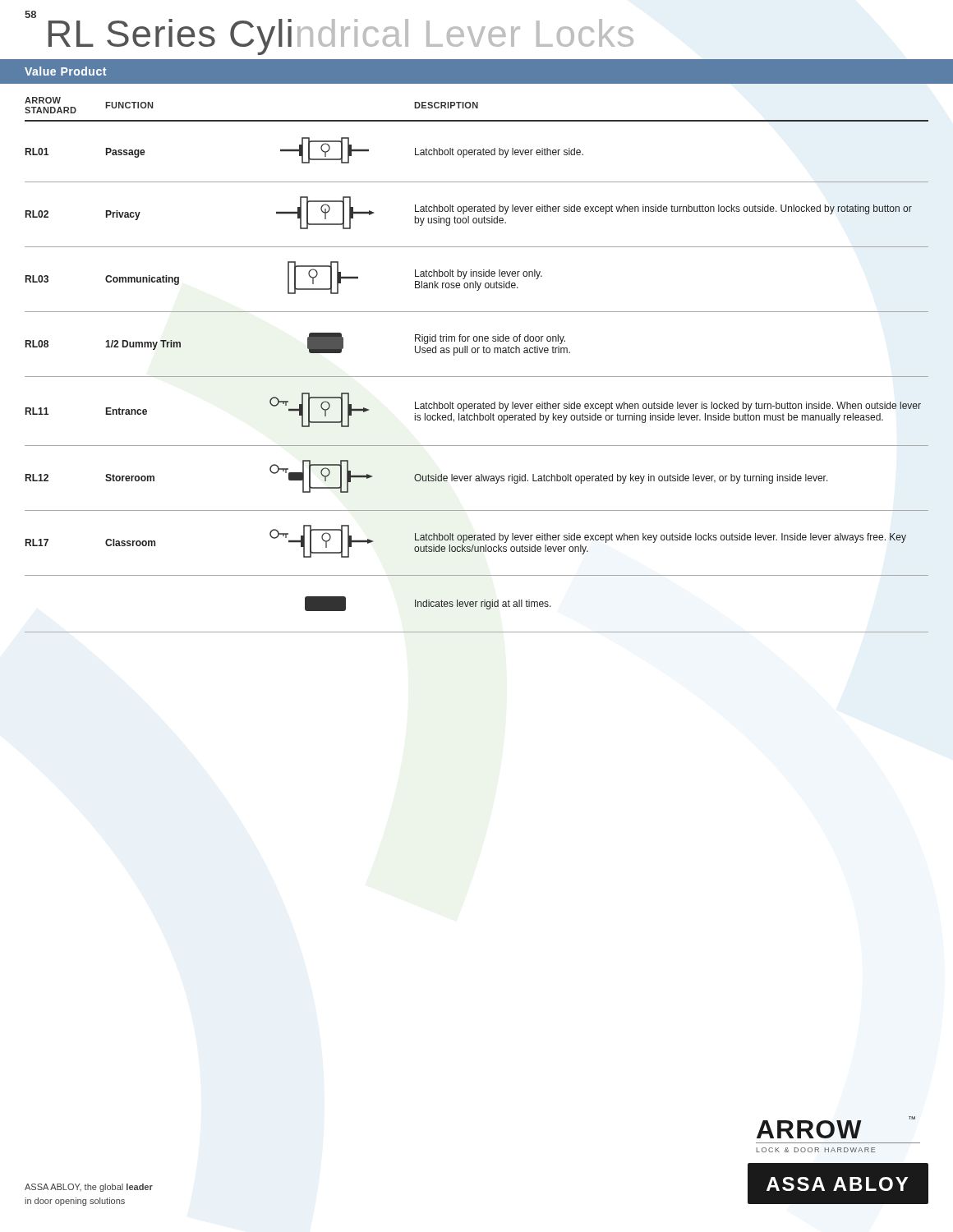This screenshot has height=1232, width=953.
Task: Select the table that reads "ARROW STANDARD"
Action: 476,361
